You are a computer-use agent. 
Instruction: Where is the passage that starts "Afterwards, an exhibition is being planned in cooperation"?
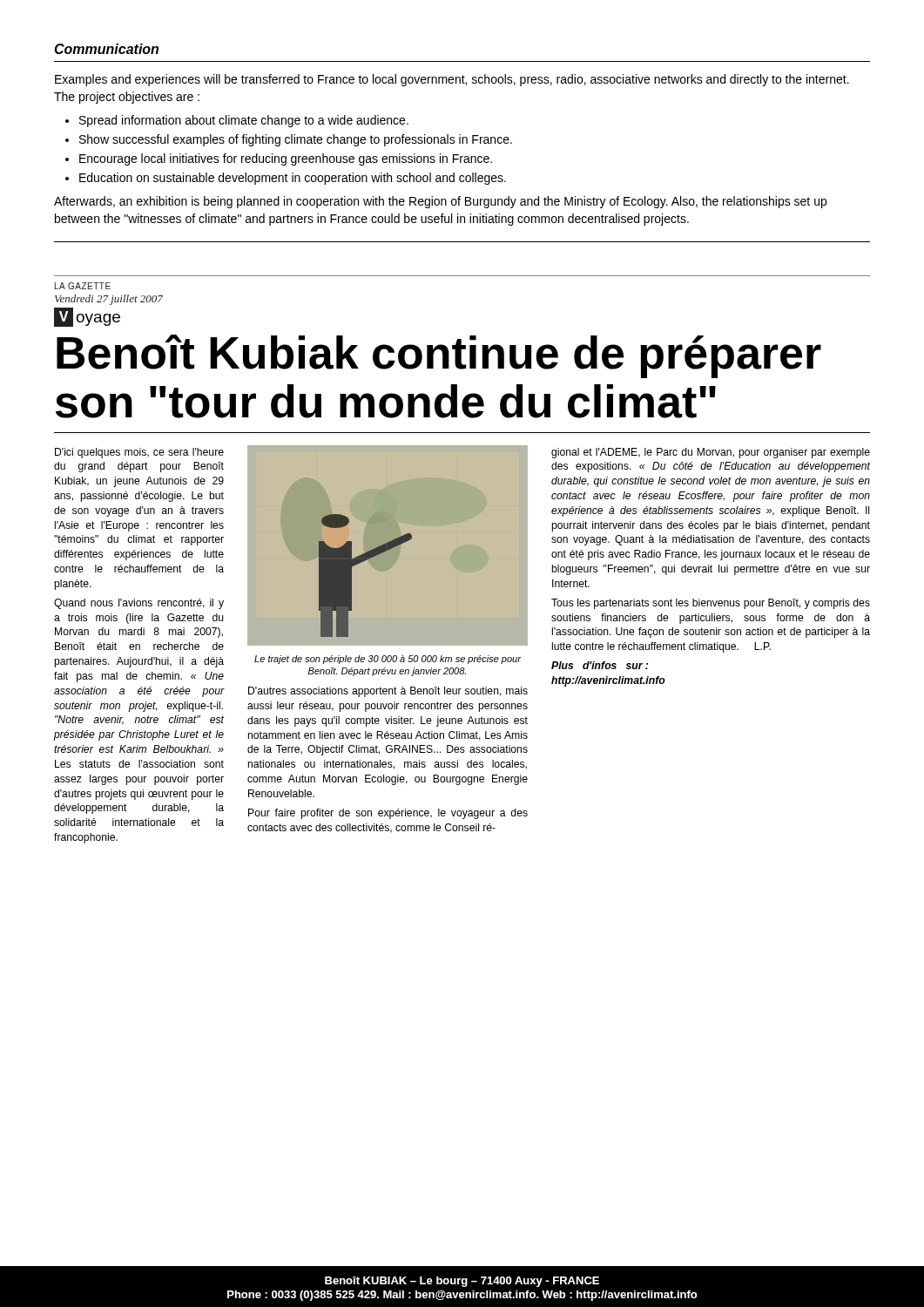click(441, 210)
